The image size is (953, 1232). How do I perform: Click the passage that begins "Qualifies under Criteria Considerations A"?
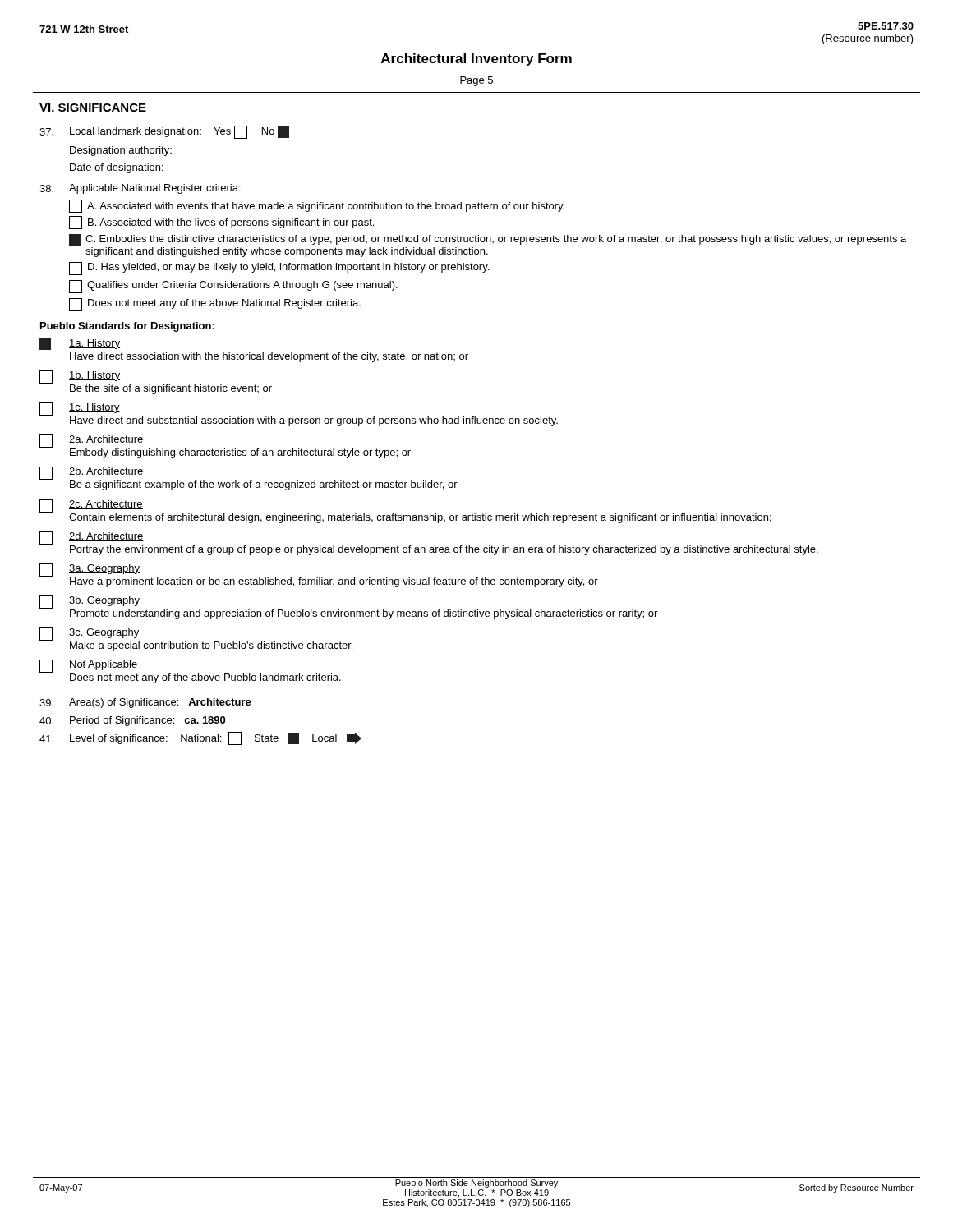234,285
